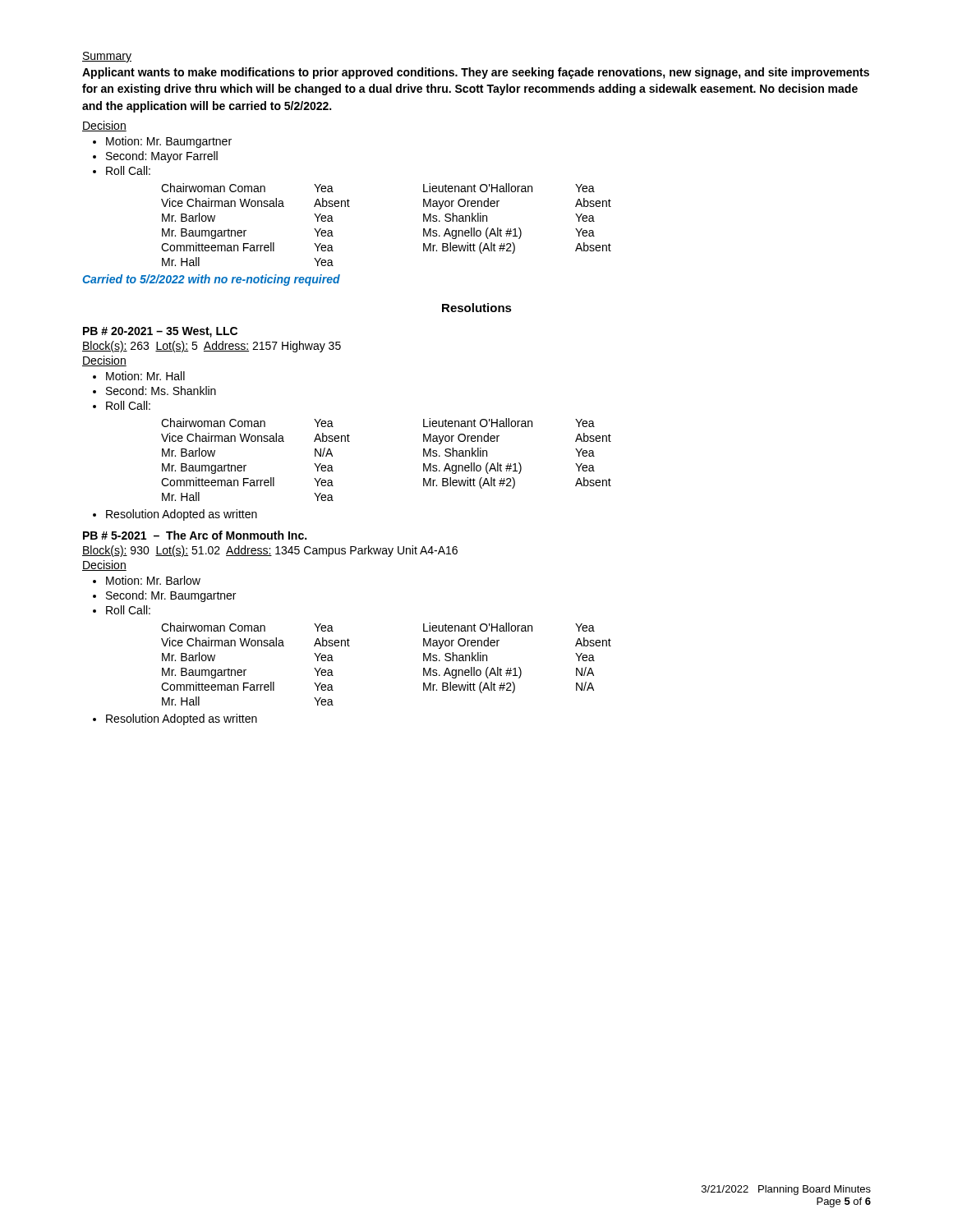Click on the region starting "Motion: Mr. Hall"
The height and width of the screenshot is (1232, 953).
[139, 376]
